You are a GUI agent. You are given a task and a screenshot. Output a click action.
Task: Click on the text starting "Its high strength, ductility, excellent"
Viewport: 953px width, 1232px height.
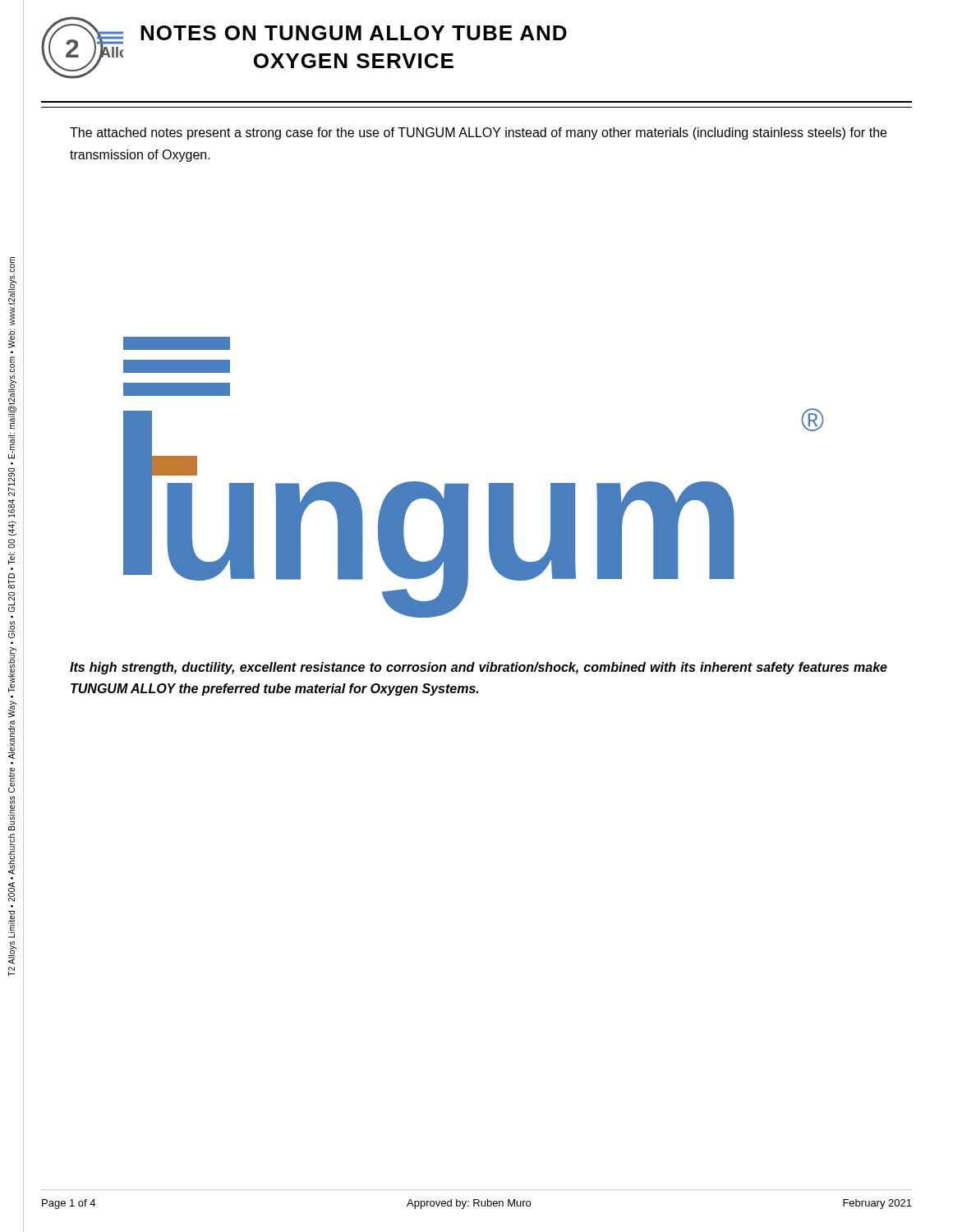479,678
